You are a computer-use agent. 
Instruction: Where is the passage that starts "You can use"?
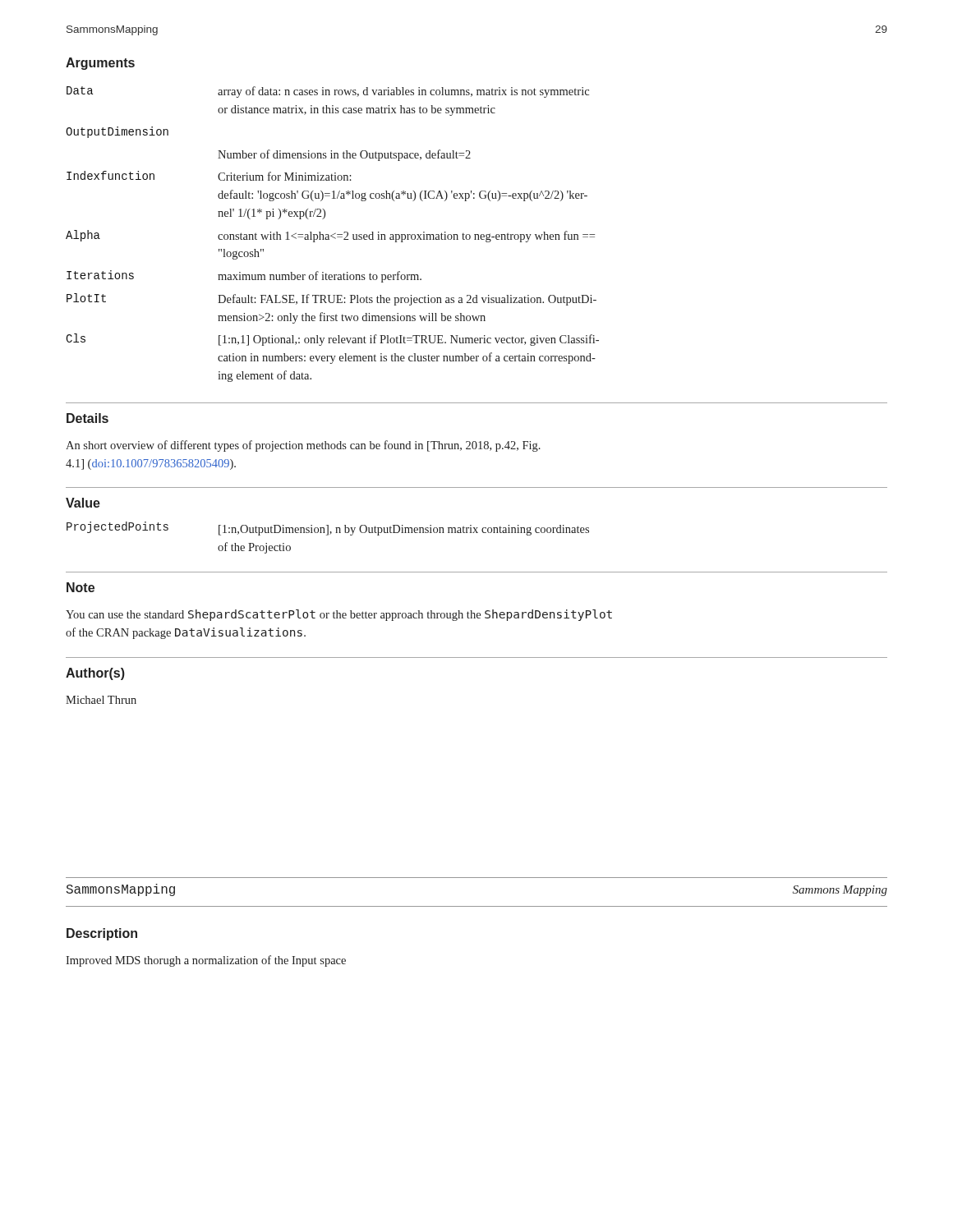coord(339,624)
